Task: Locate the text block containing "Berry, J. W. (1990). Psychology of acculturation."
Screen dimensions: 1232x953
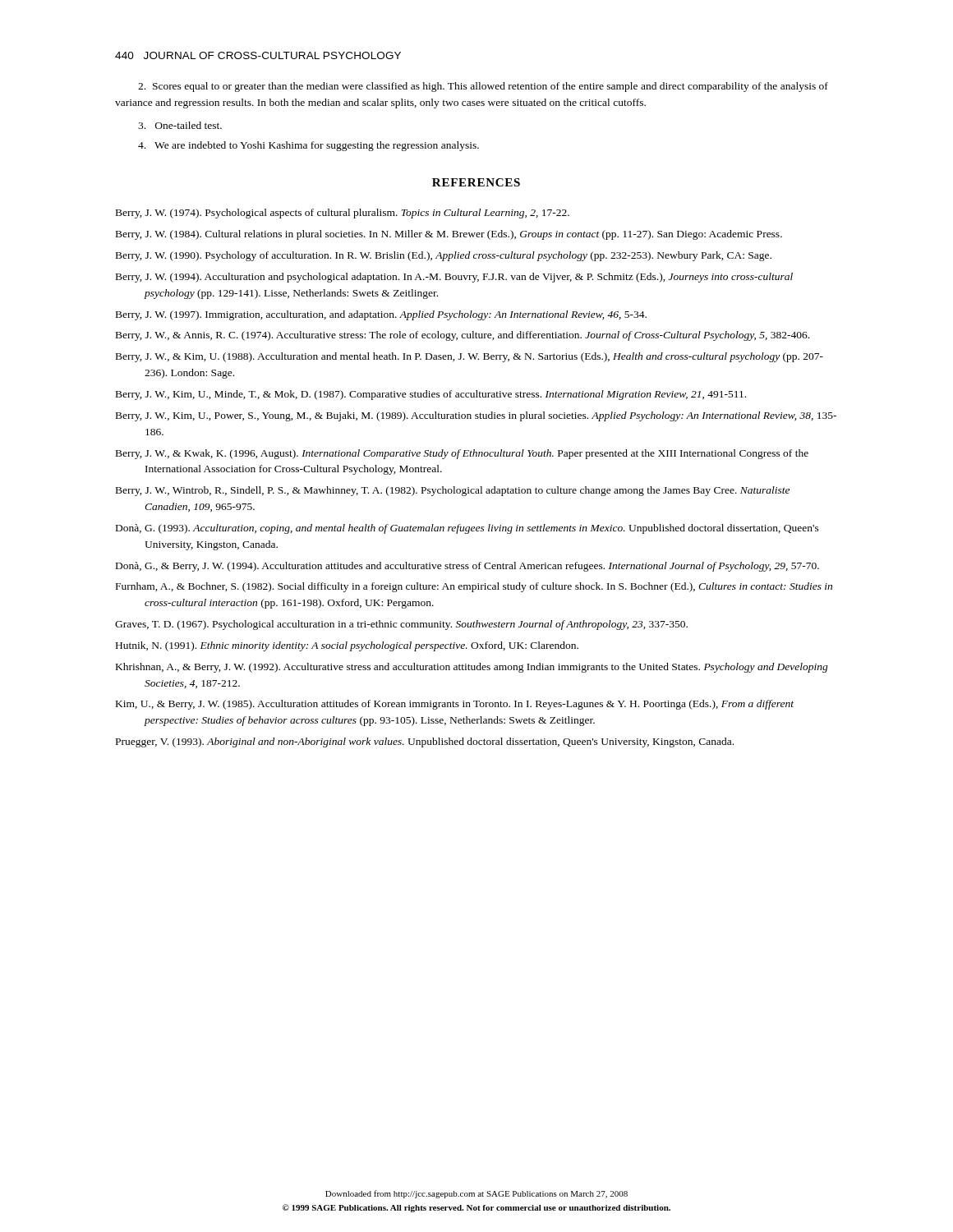Action: [444, 255]
